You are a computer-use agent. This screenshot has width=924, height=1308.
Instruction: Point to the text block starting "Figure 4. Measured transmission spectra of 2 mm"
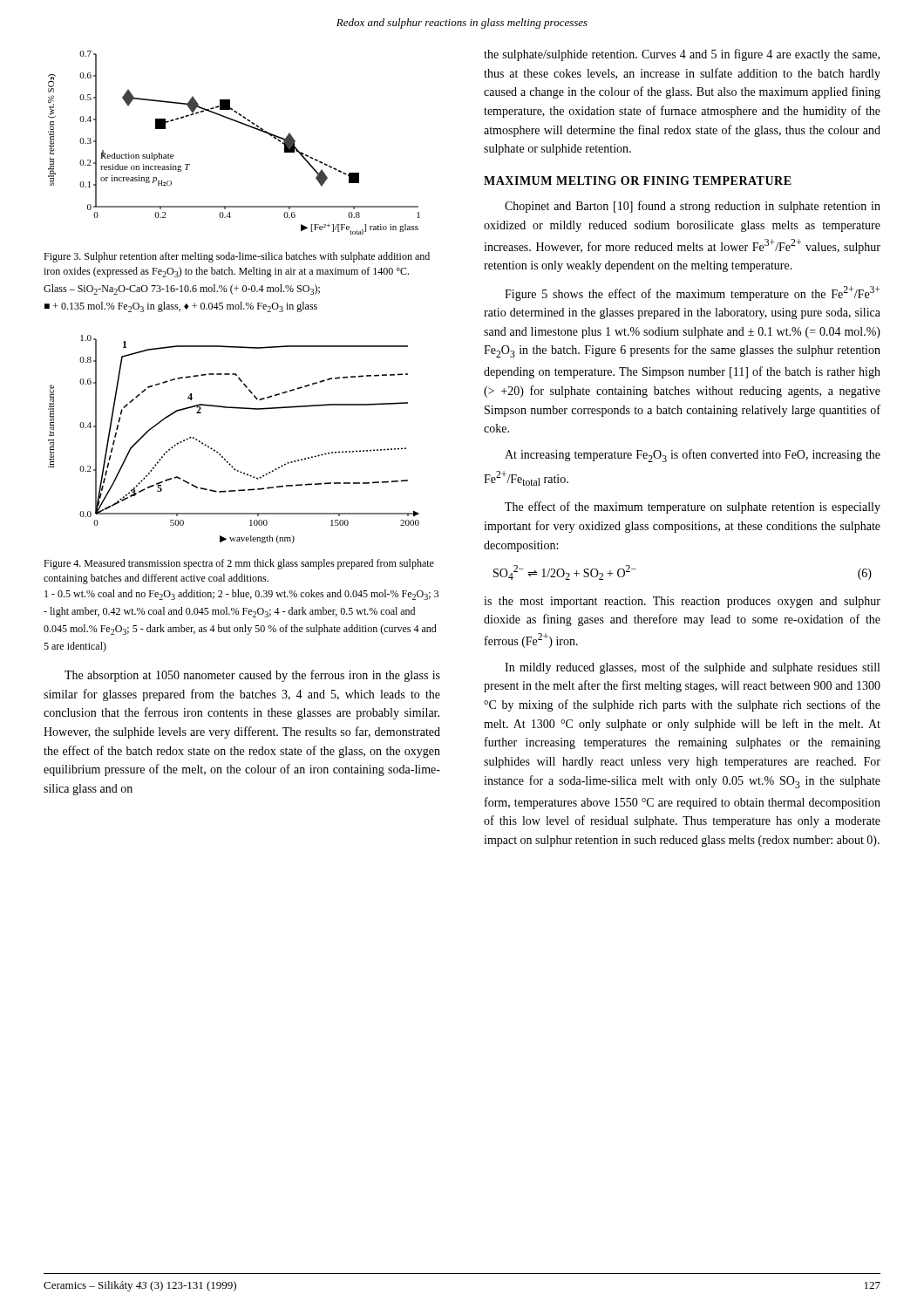pos(241,604)
